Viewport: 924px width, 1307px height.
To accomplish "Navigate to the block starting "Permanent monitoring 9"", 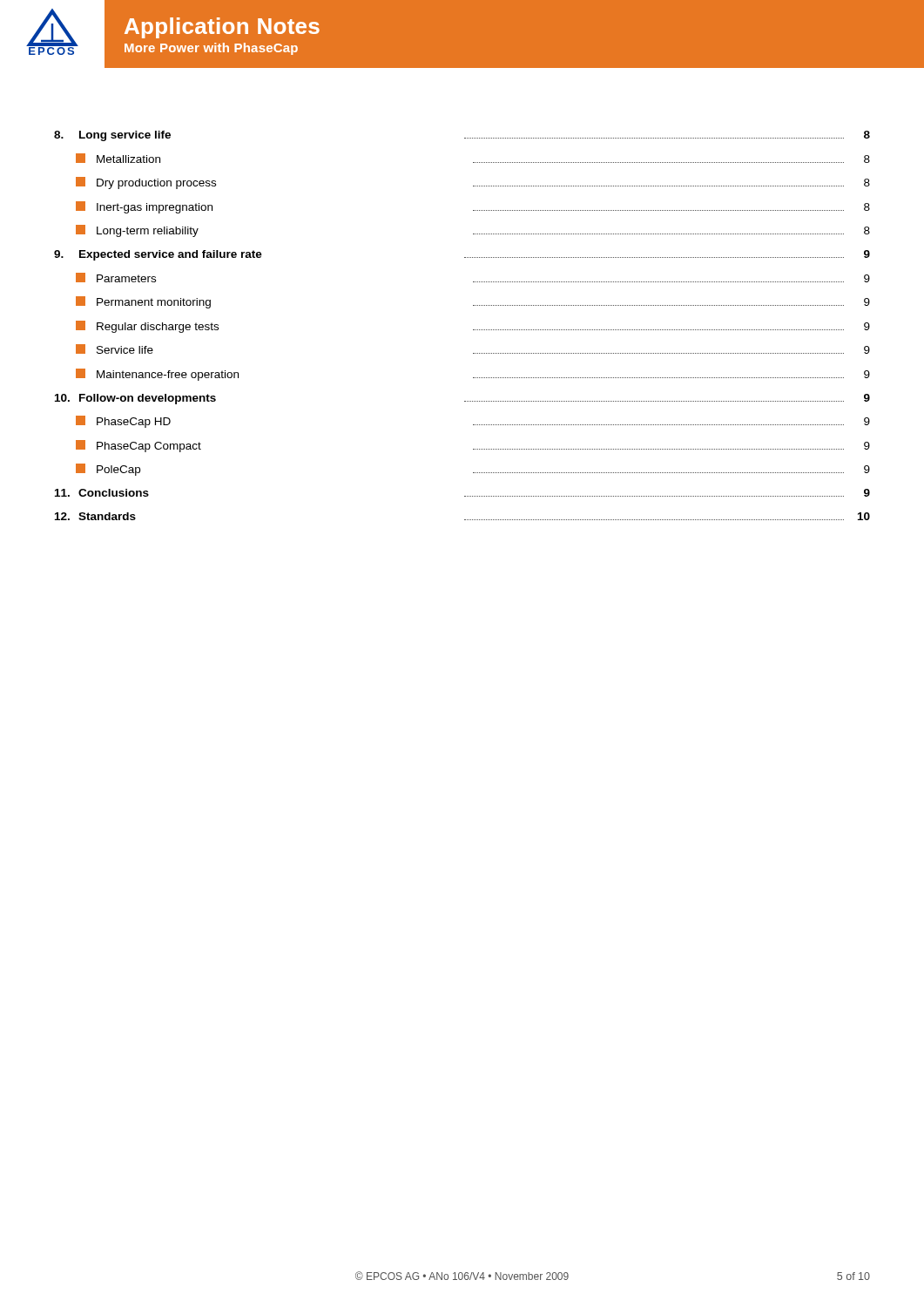I will (x=472, y=302).
